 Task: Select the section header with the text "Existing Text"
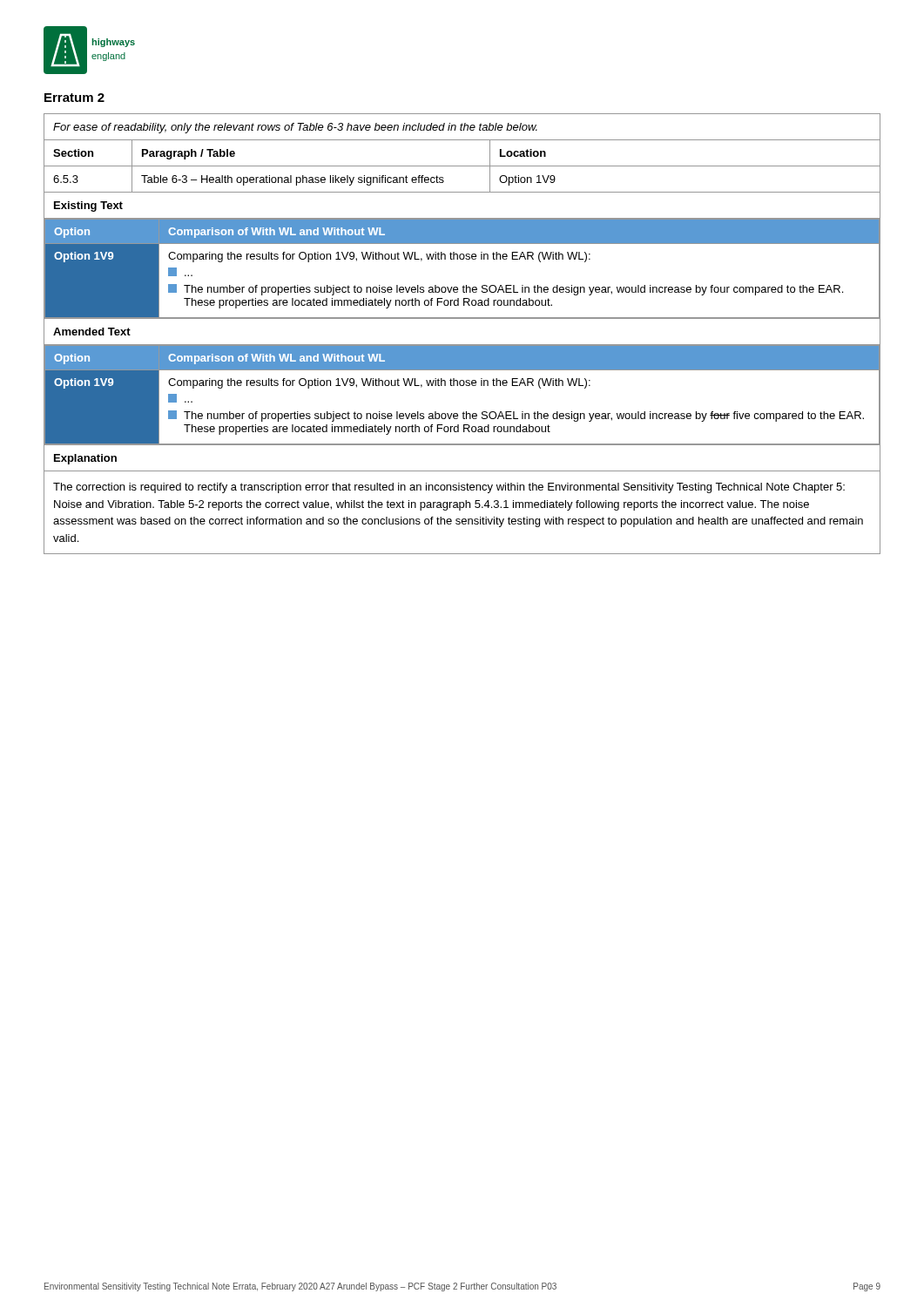88,205
